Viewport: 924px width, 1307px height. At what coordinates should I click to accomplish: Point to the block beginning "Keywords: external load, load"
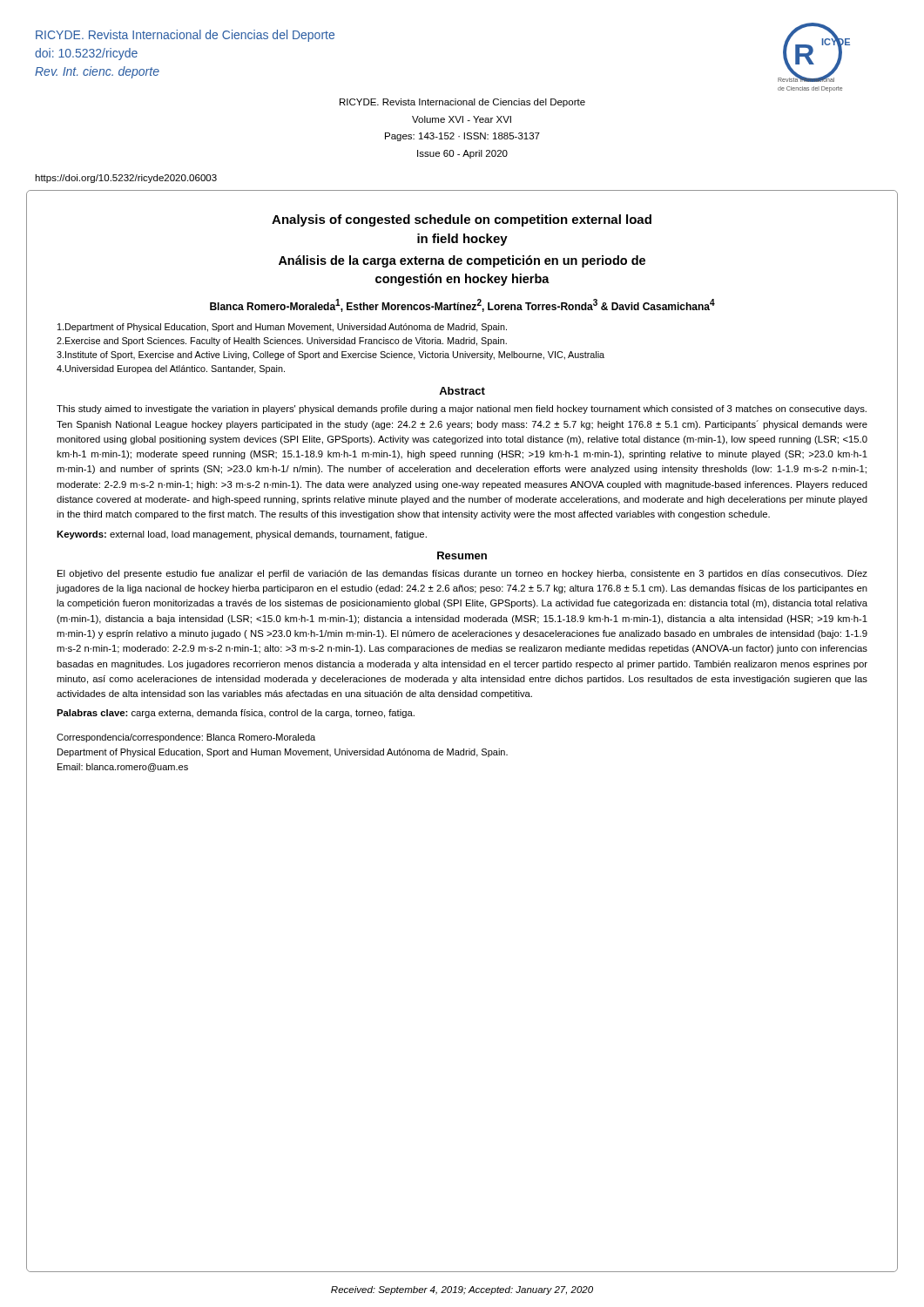coord(242,534)
